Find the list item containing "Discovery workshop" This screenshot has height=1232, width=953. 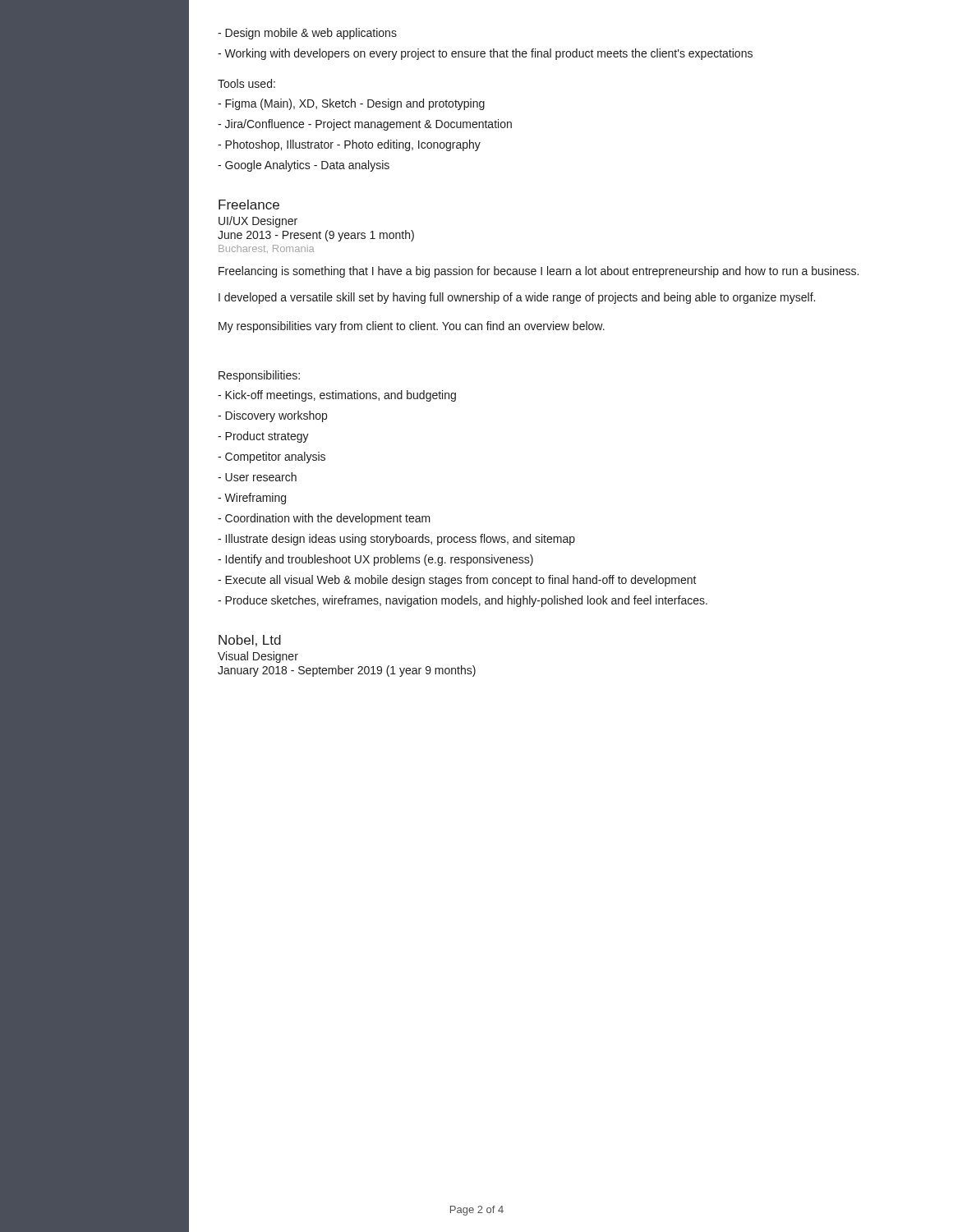tap(273, 416)
